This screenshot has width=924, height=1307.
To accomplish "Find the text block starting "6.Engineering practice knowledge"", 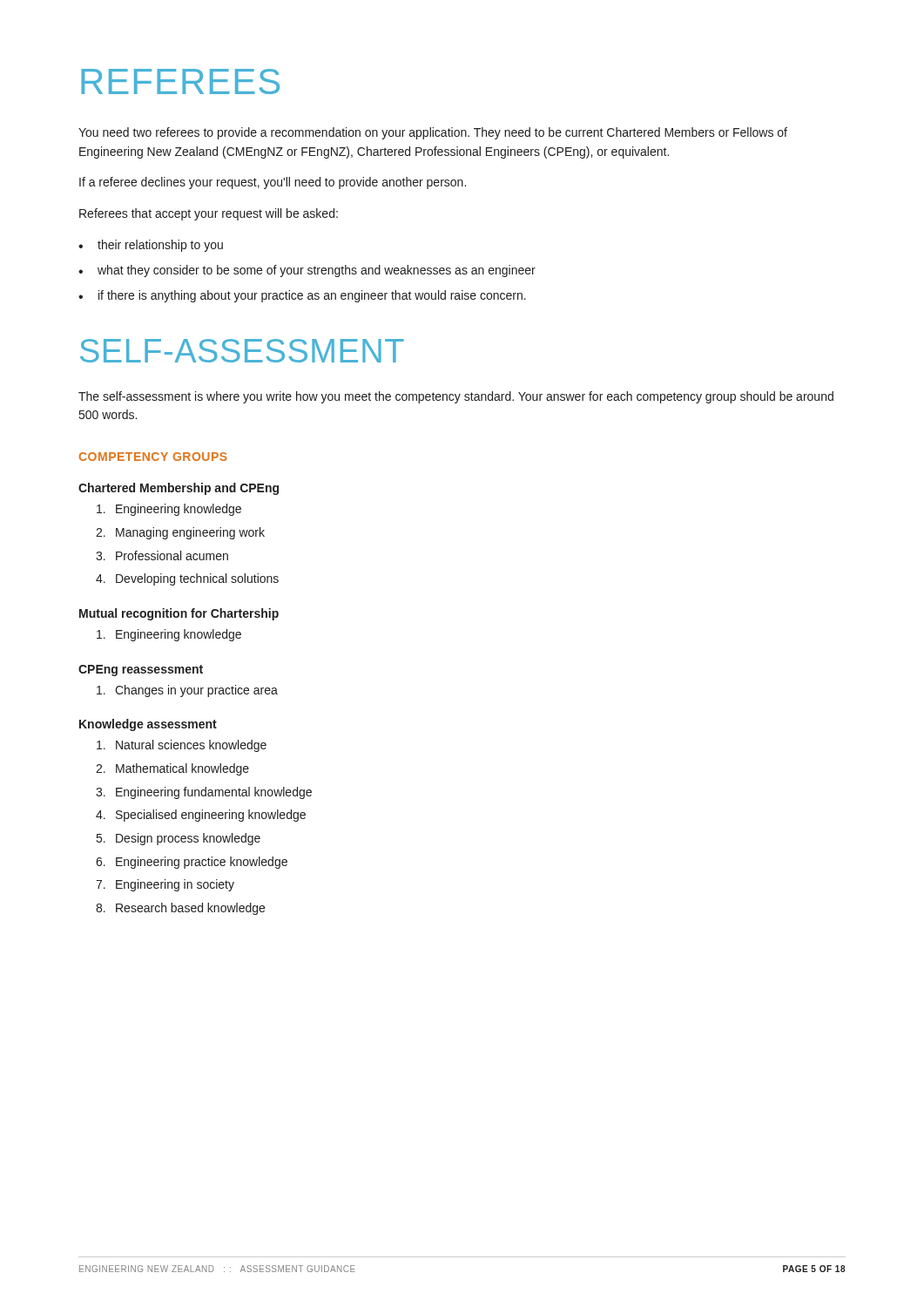I will pyautogui.click(x=192, y=862).
